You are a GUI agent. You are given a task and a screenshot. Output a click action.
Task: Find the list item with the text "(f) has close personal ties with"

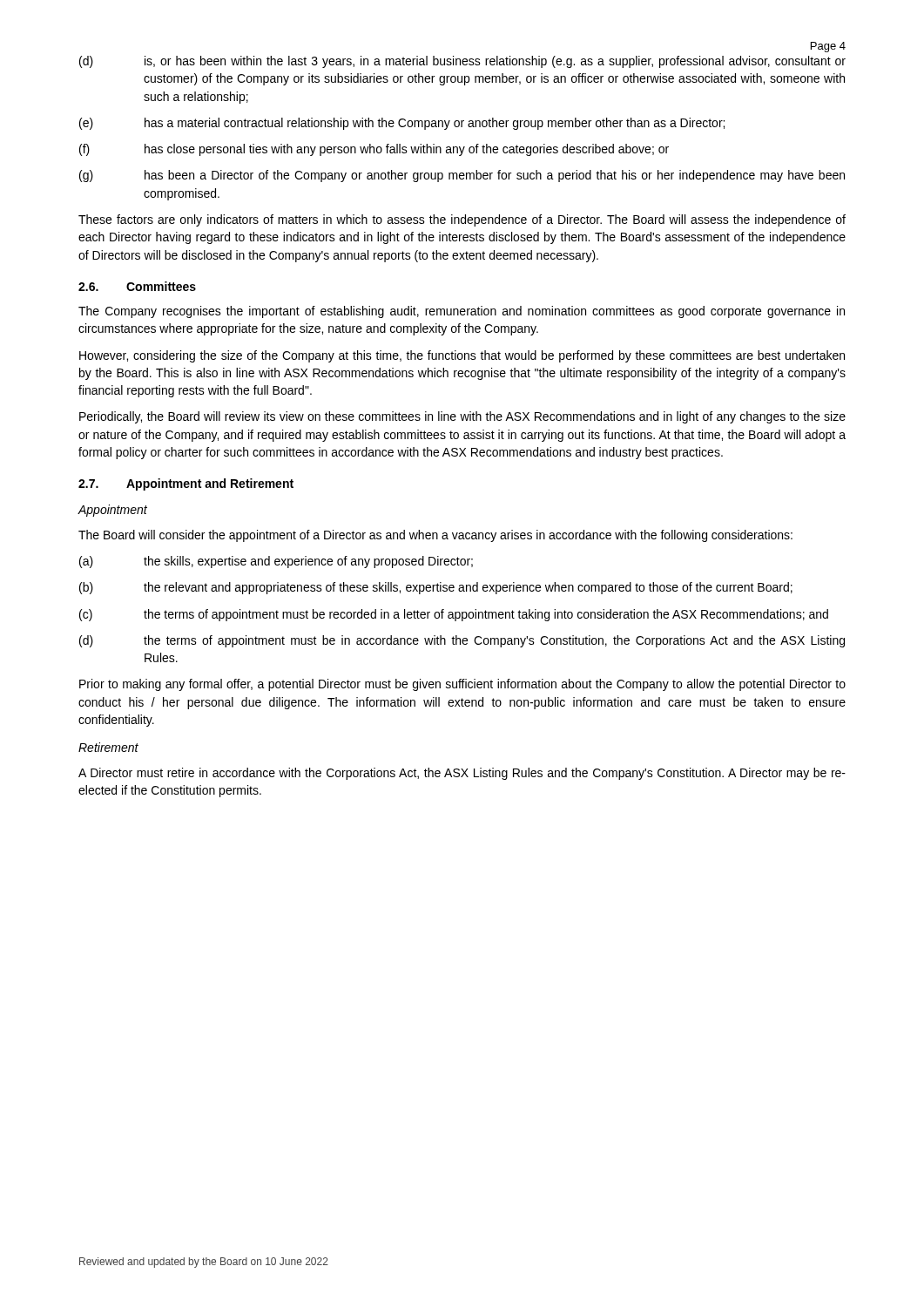pos(462,149)
